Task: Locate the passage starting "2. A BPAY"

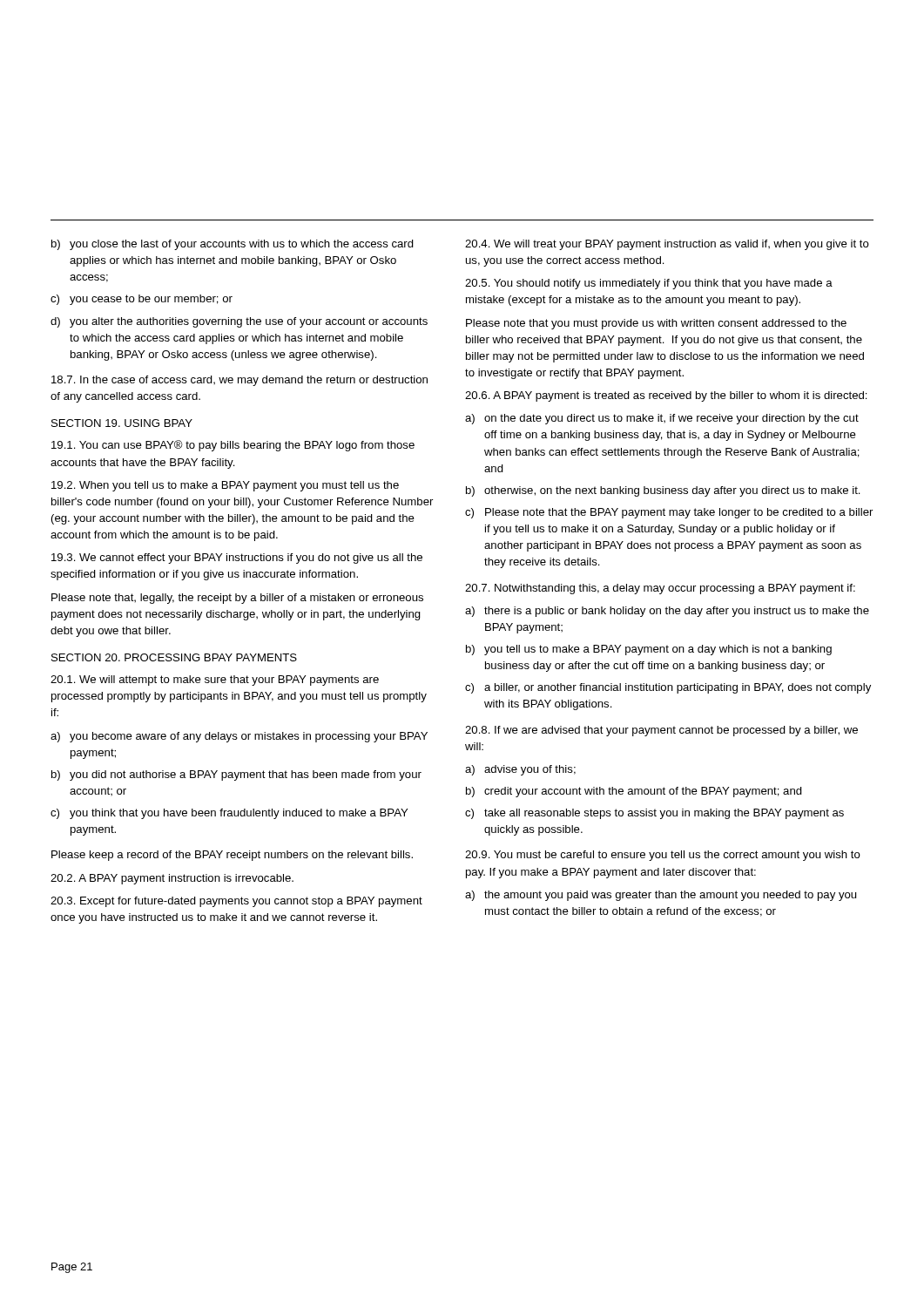Action: (242, 878)
